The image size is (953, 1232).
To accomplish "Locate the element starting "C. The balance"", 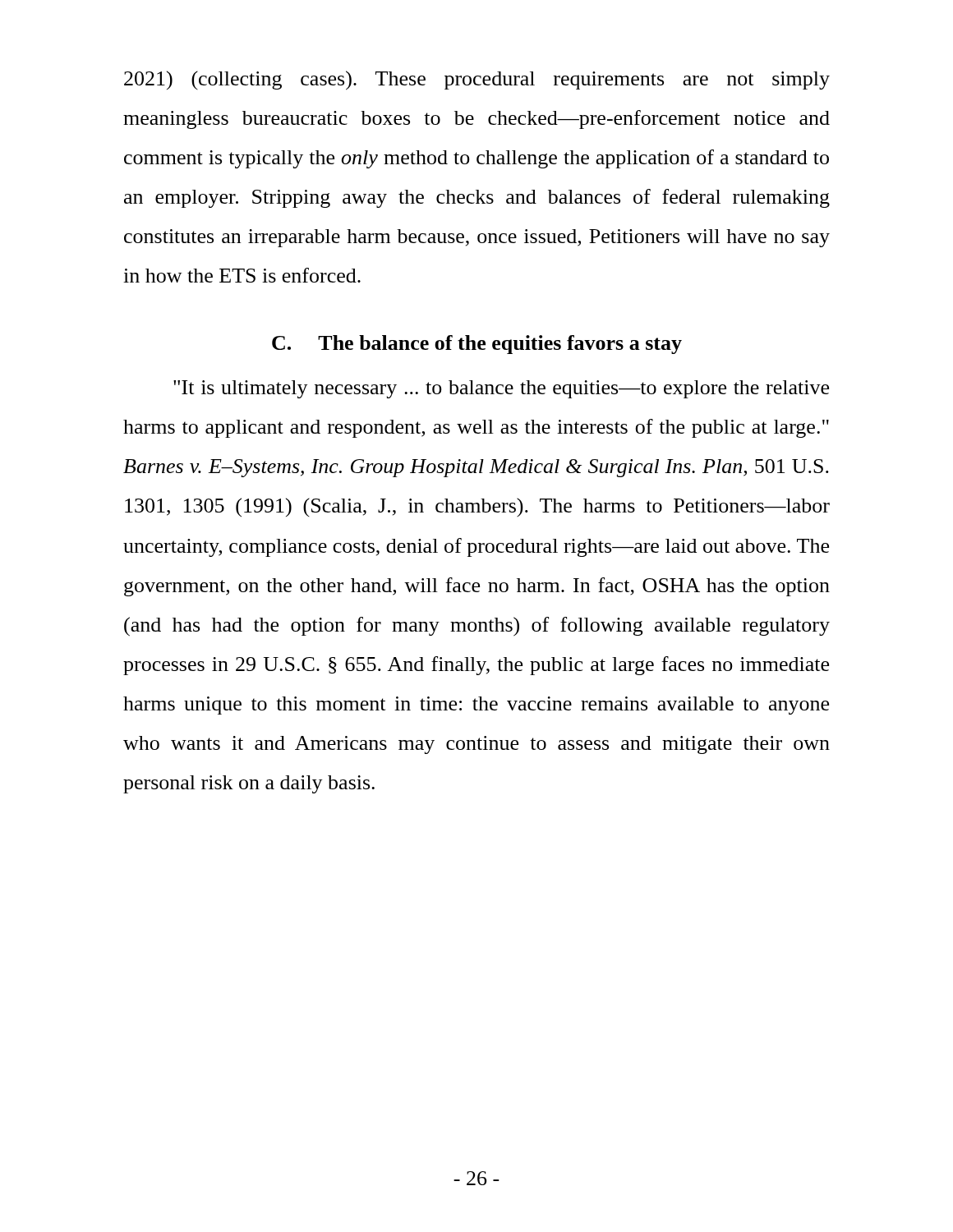I will click(x=476, y=343).
